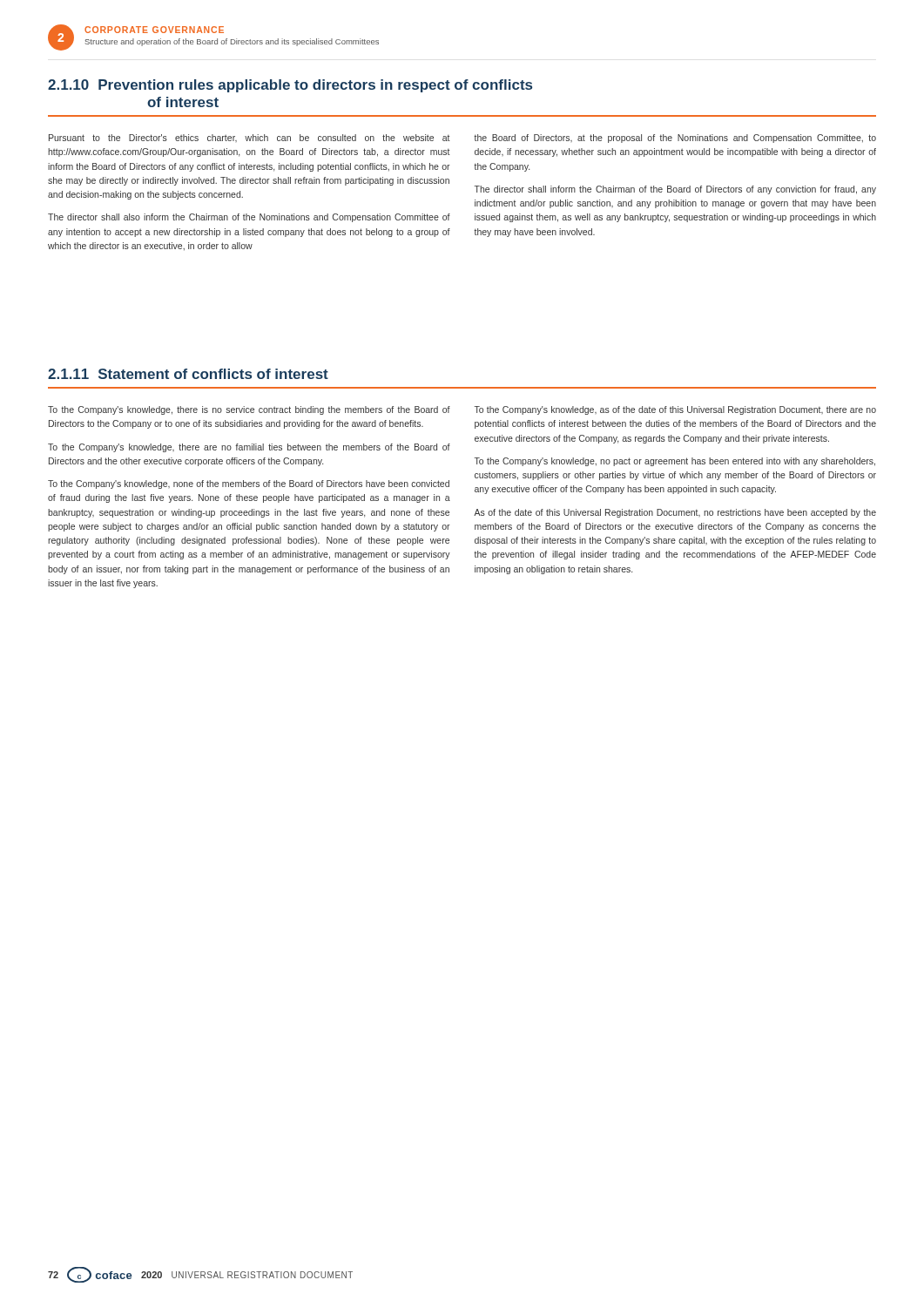This screenshot has height=1307, width=924.
Task: Locate the block of text that opens with "To the Company's knowledge, there"
Action: (x=249, y=496)
